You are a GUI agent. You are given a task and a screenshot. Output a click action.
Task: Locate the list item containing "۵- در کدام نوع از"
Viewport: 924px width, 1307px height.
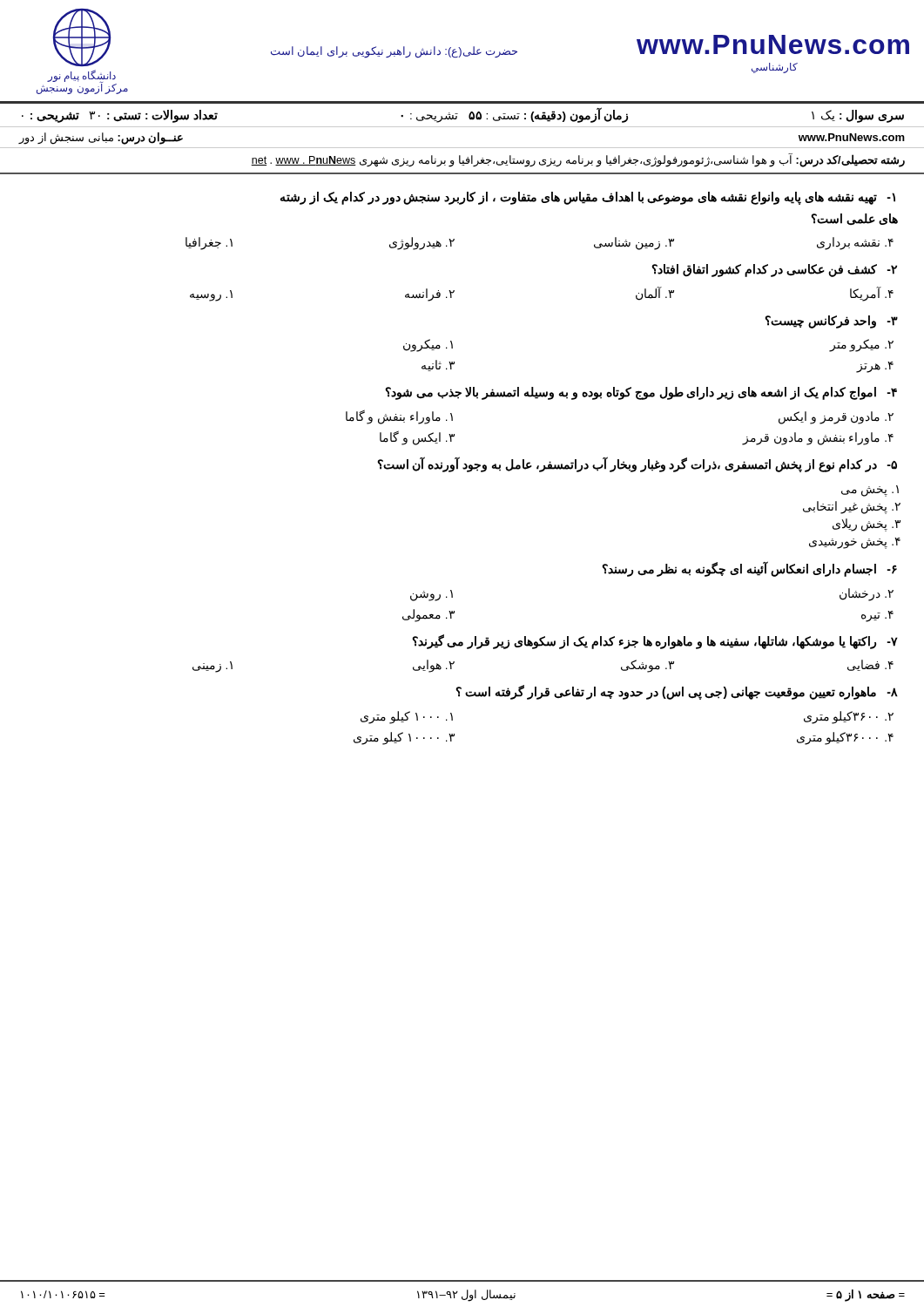(x=637, y=464)
